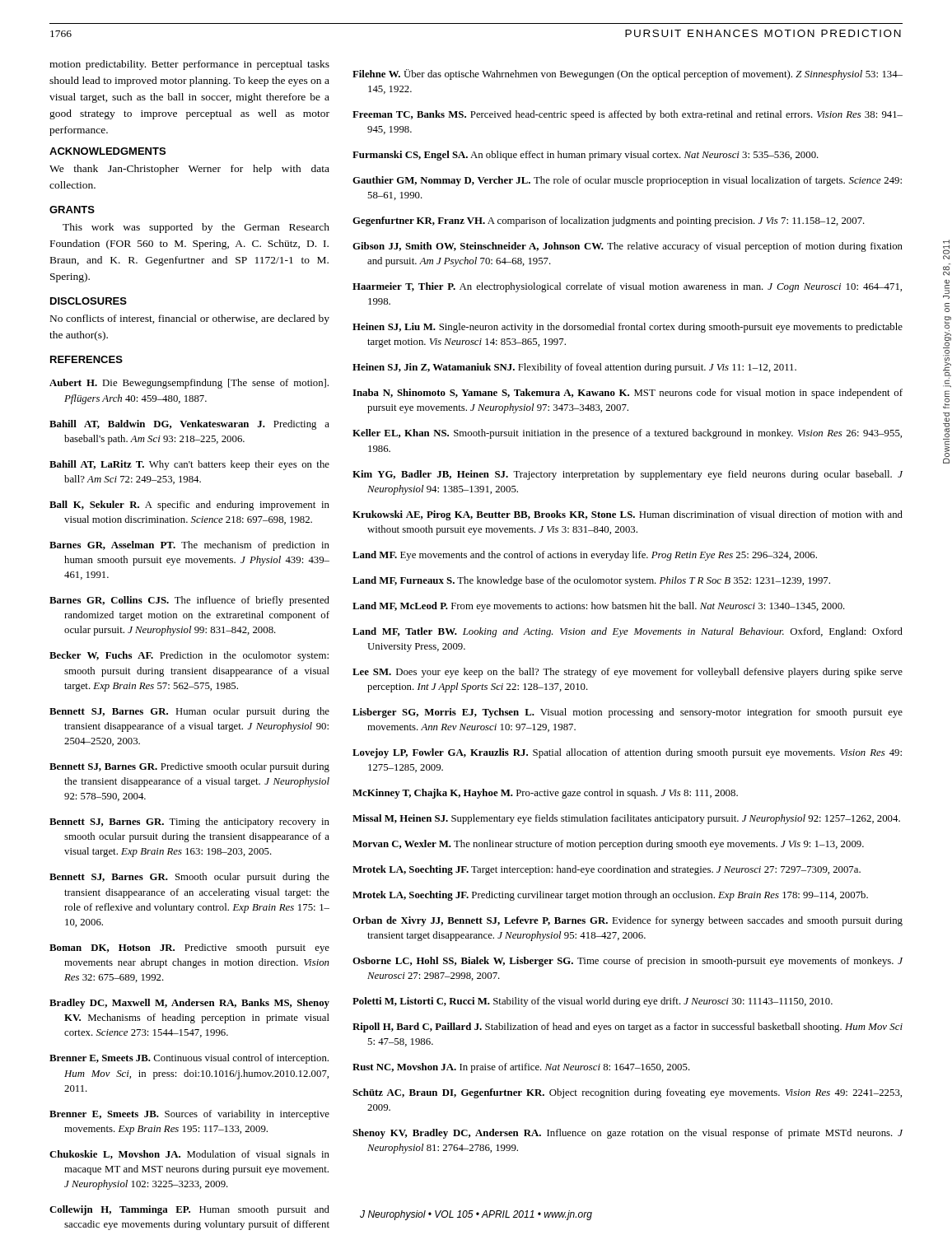Click on the list item that reads "Gibson JJ, Smith OW, Steinschneider A, Johnson"

tap(628, 254)
